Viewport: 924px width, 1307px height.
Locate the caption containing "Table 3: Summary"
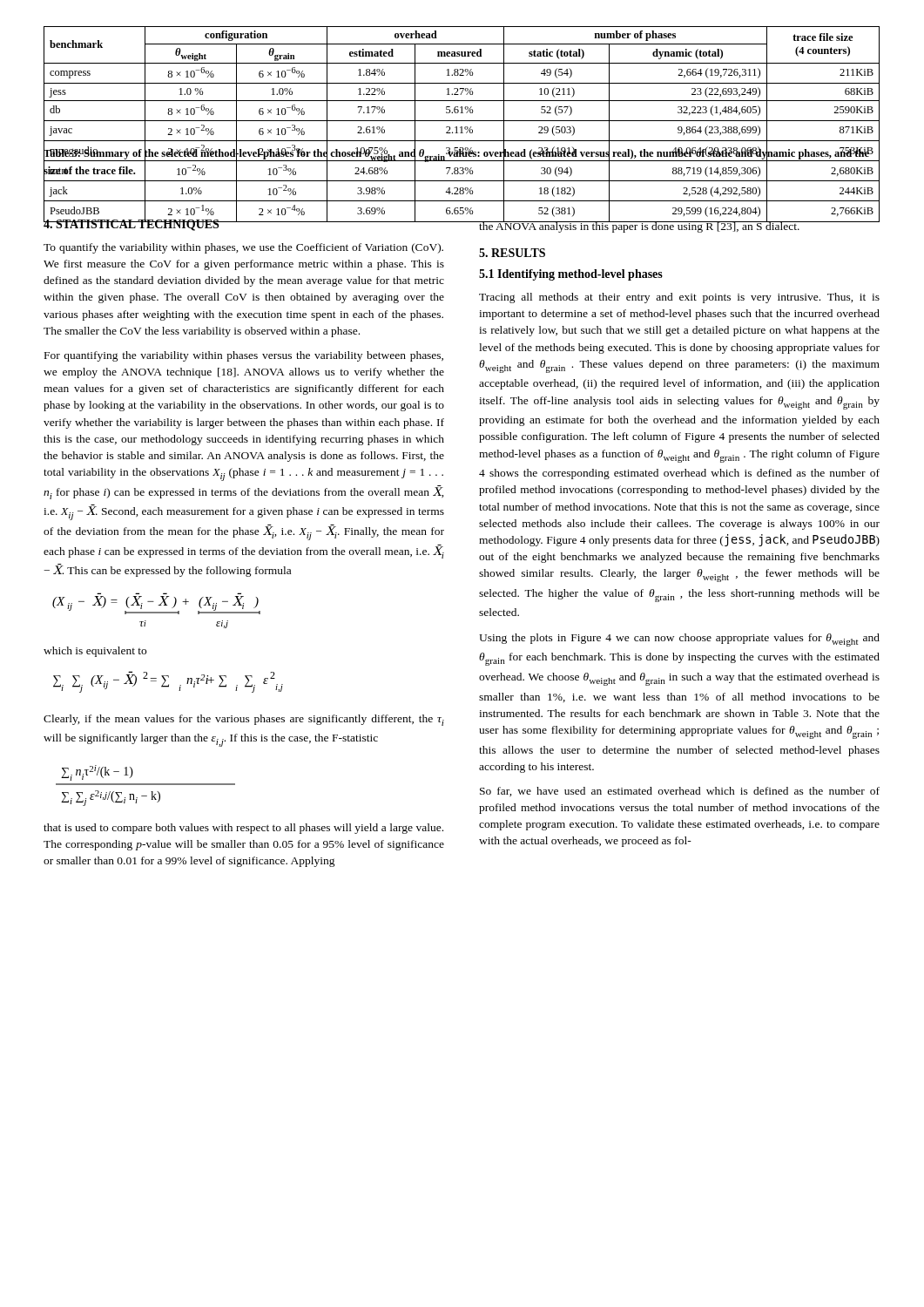[x=456, y=162]
